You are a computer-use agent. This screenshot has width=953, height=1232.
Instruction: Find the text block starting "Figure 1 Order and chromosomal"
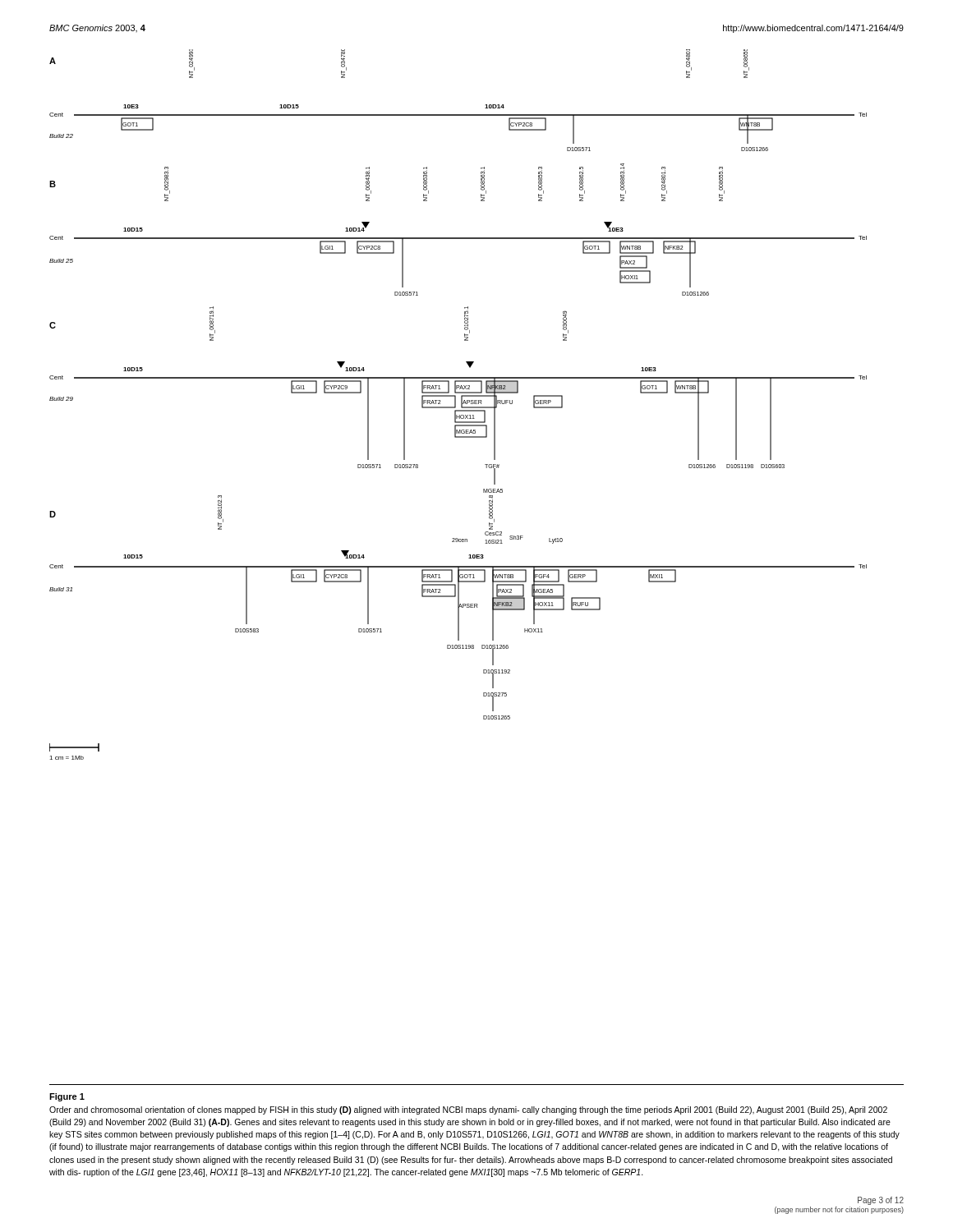tap(476, 1135)
